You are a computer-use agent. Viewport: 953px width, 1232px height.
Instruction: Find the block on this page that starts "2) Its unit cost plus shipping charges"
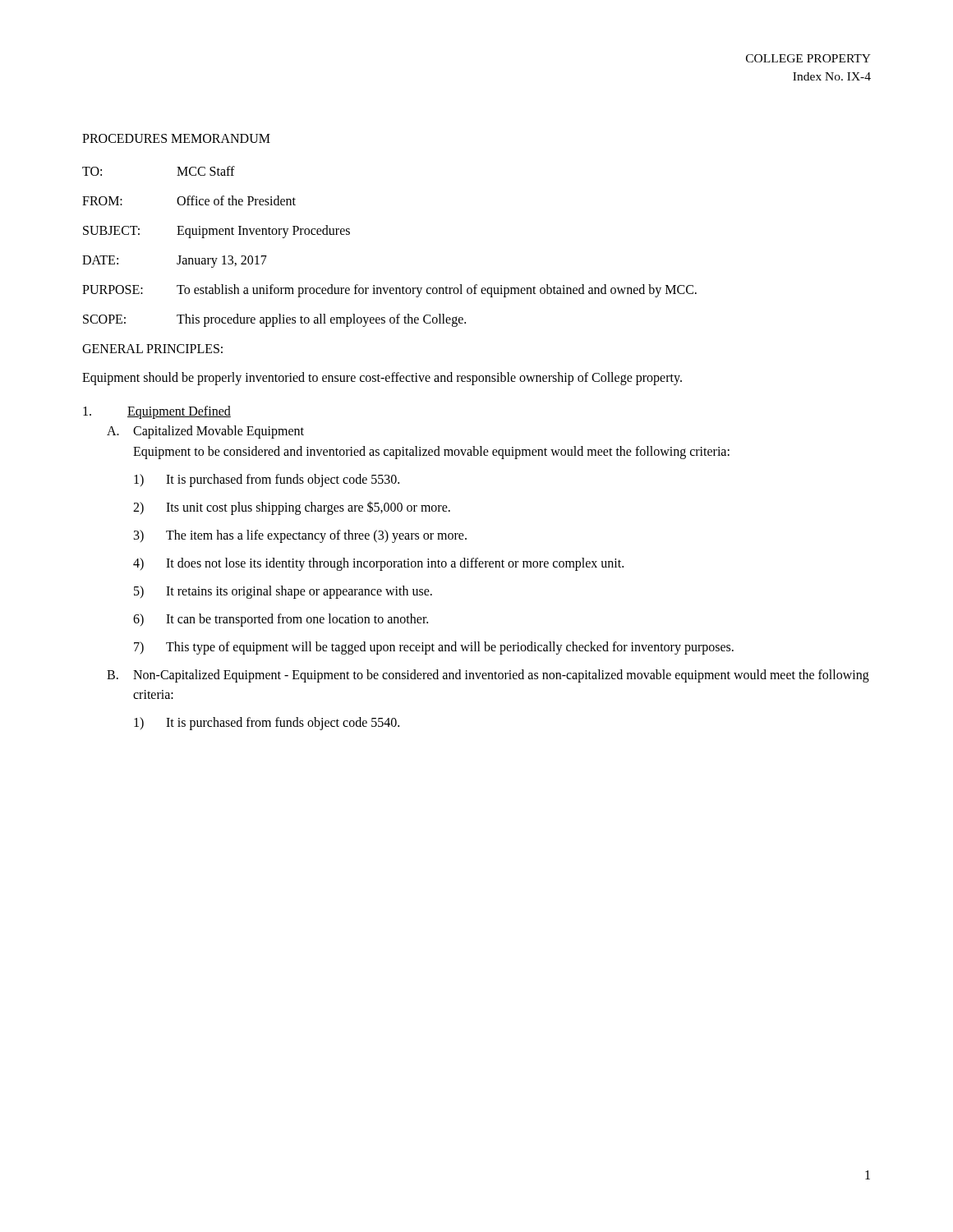[292, 508]
